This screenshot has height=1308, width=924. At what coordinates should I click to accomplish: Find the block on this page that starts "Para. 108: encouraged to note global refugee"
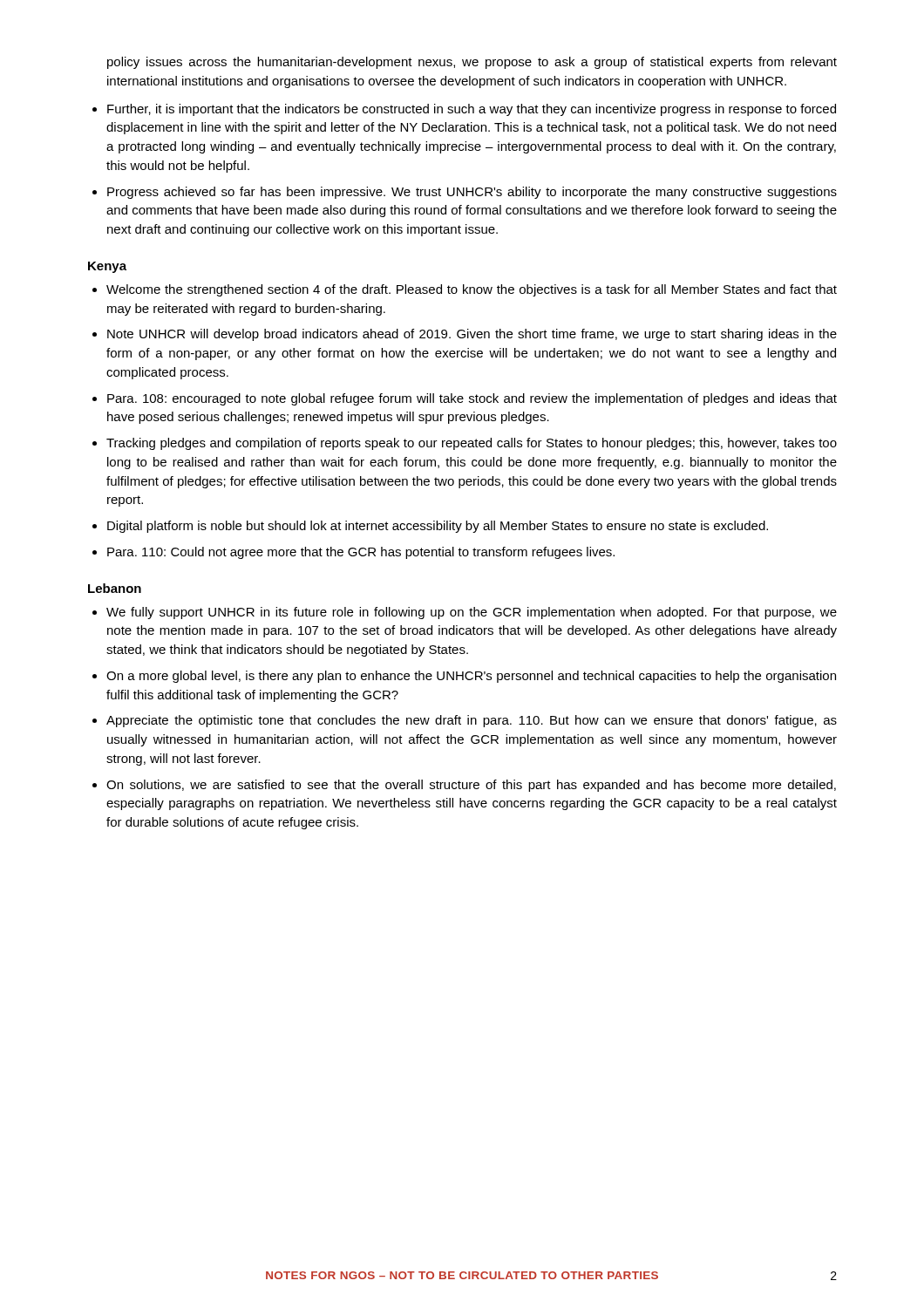click(x=472, y=407)
